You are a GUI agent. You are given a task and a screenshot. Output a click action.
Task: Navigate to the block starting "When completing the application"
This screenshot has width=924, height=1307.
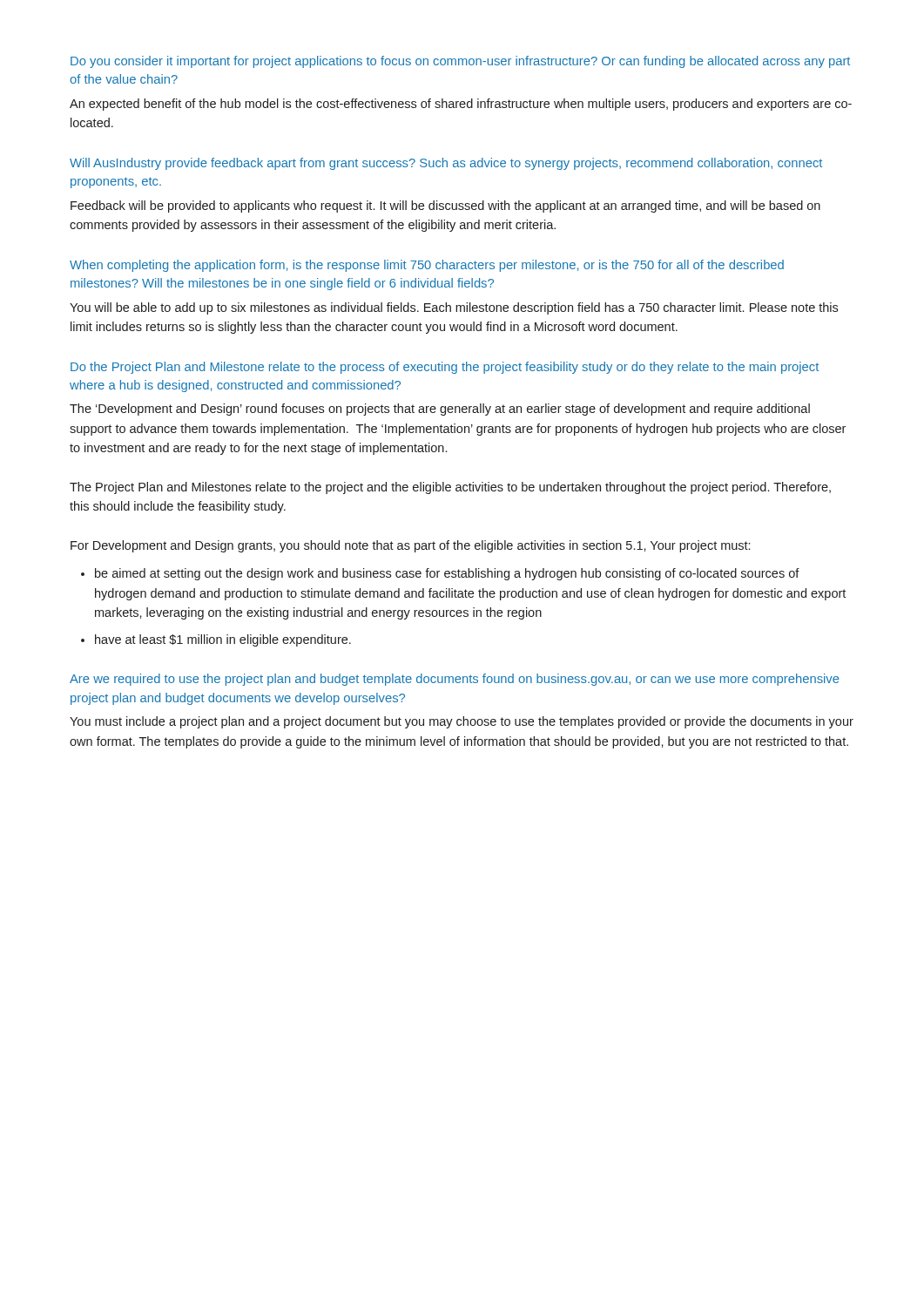click(427, 274)
